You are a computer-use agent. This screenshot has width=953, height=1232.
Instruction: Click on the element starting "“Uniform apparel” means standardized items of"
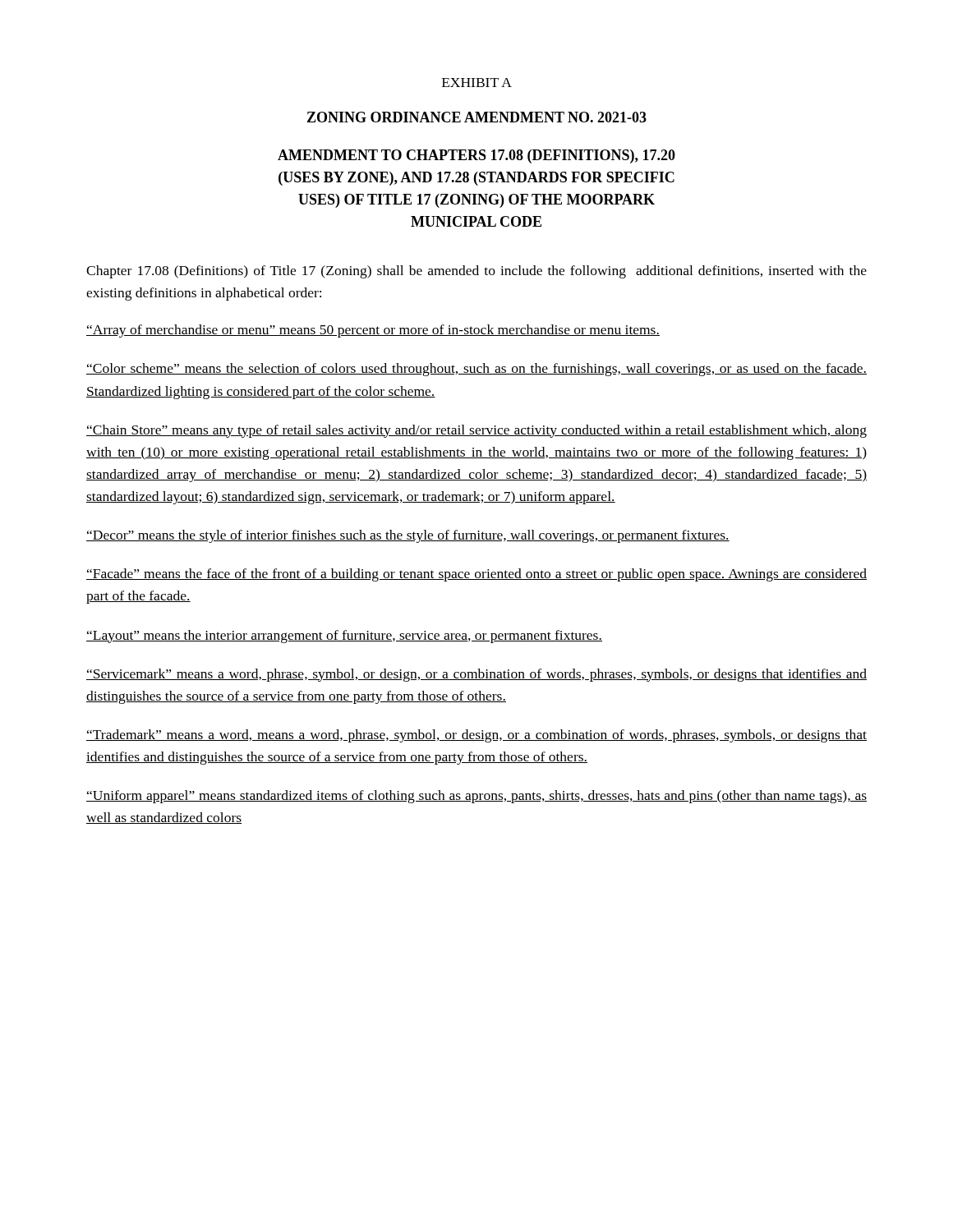(x=476, y=807)
